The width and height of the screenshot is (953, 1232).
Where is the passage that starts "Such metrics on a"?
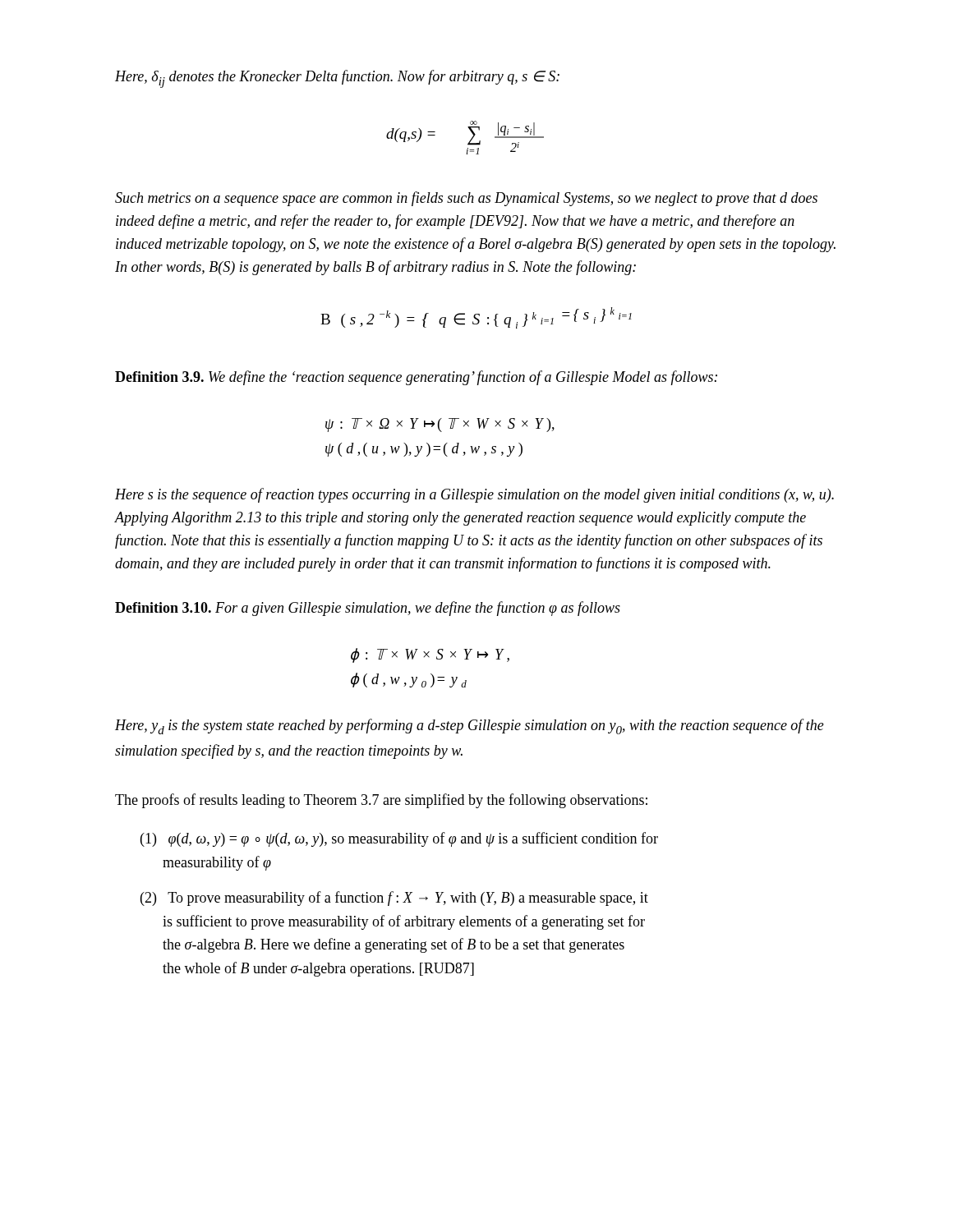click(x=476, y=232)
